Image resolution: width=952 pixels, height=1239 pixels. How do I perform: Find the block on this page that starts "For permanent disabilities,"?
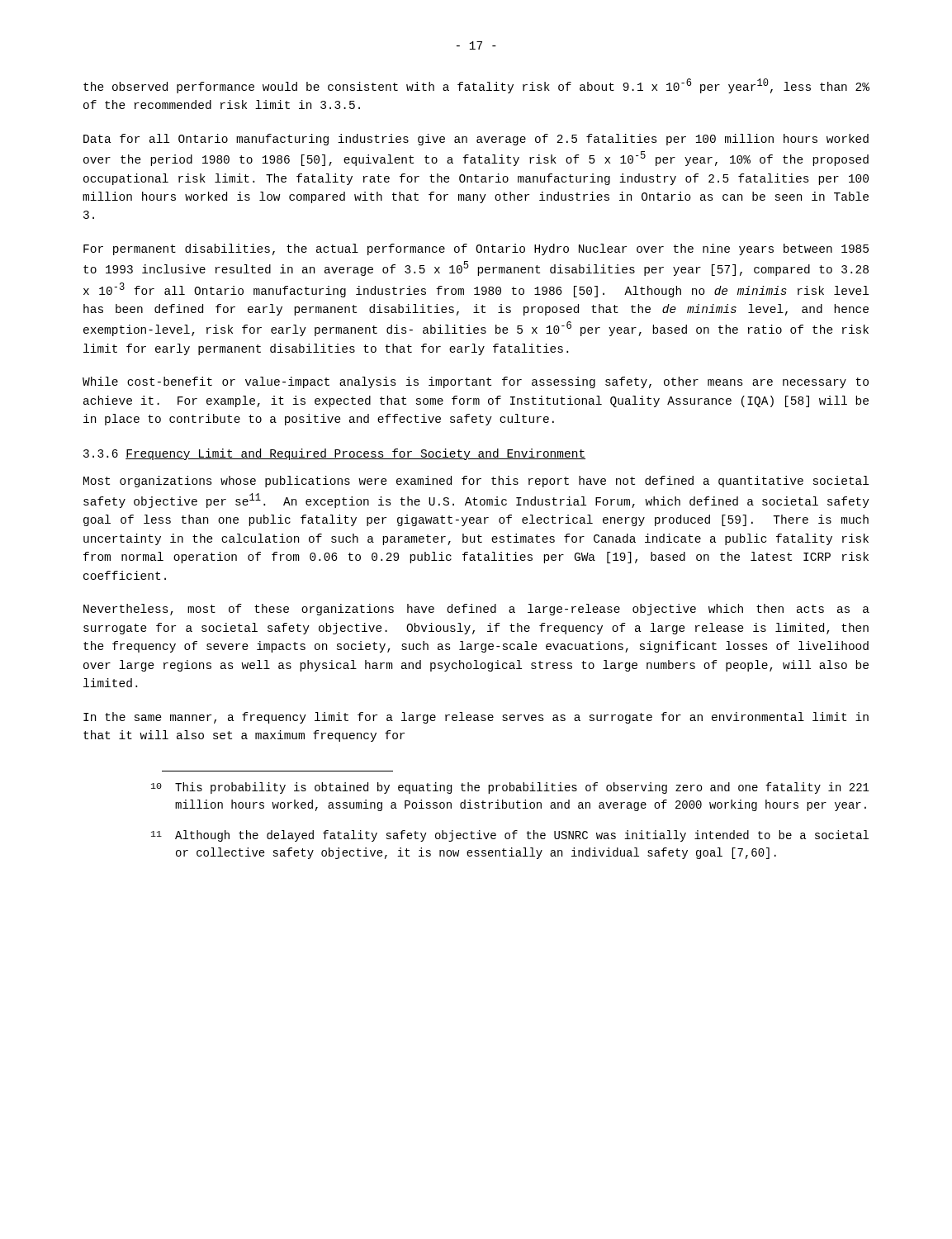[476, 300]
